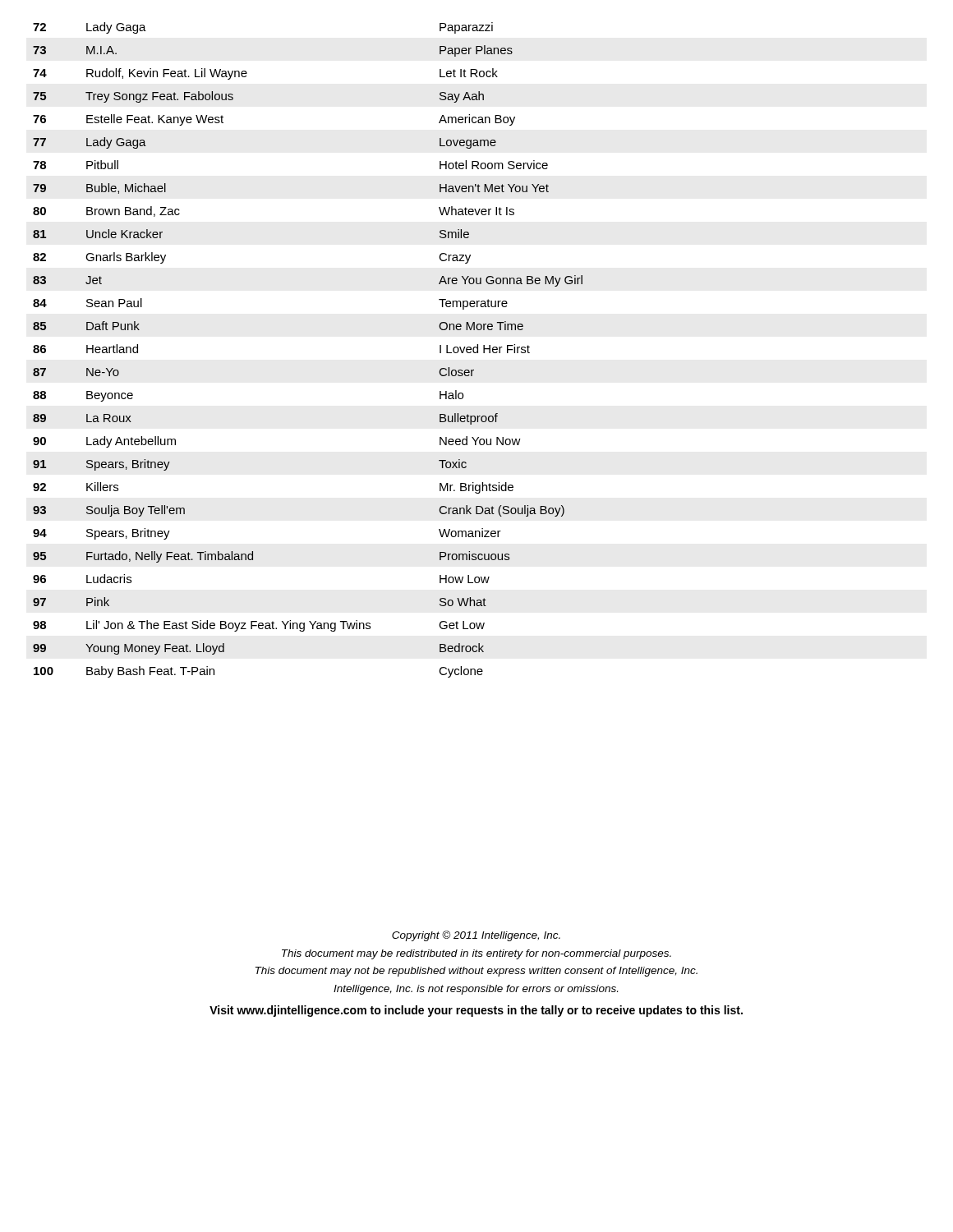
Task: Select the passage starting "77 Lady Gaga"
Action: [476, 141]
